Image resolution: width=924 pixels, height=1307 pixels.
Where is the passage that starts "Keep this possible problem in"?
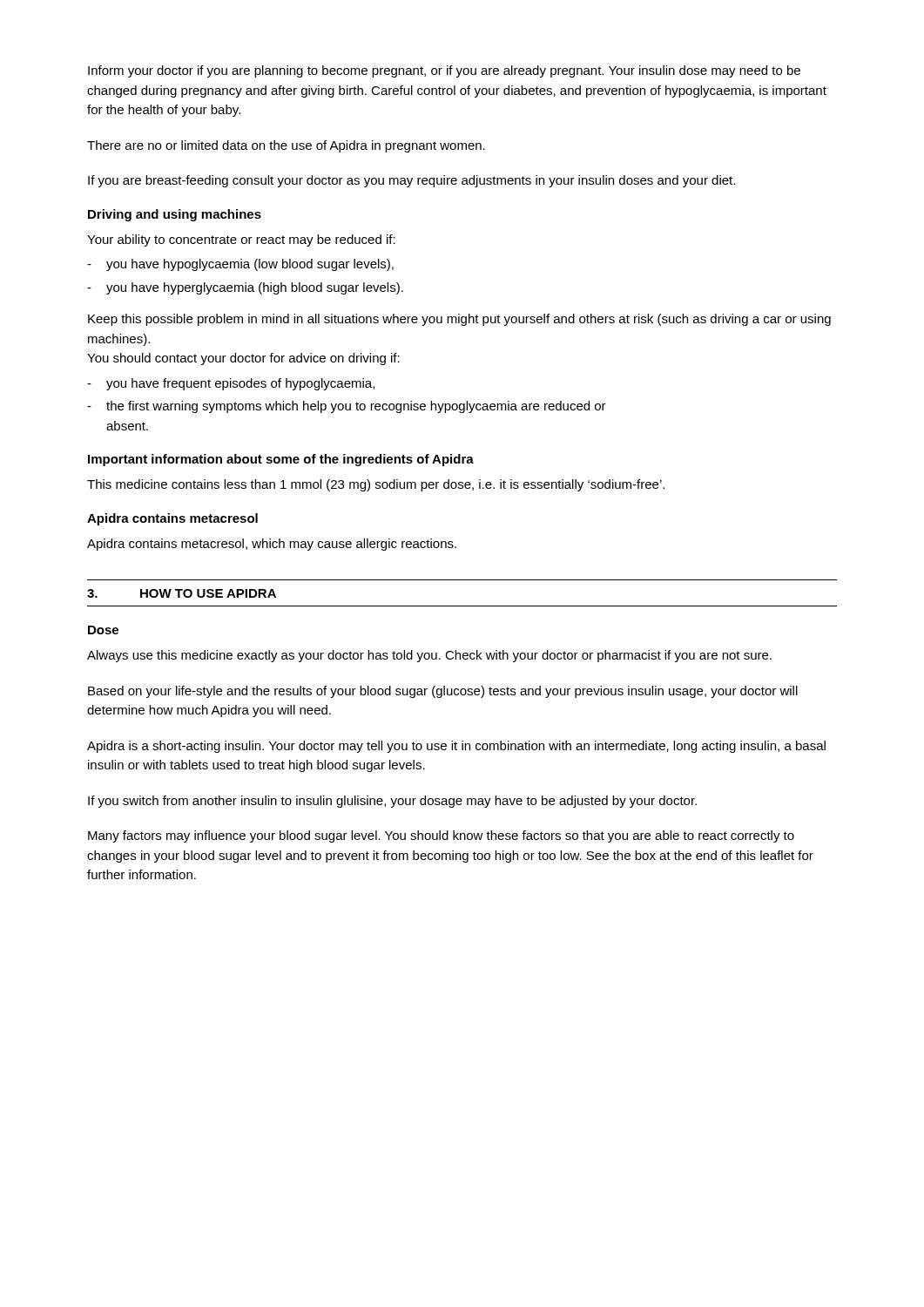(x=459, y=320)
